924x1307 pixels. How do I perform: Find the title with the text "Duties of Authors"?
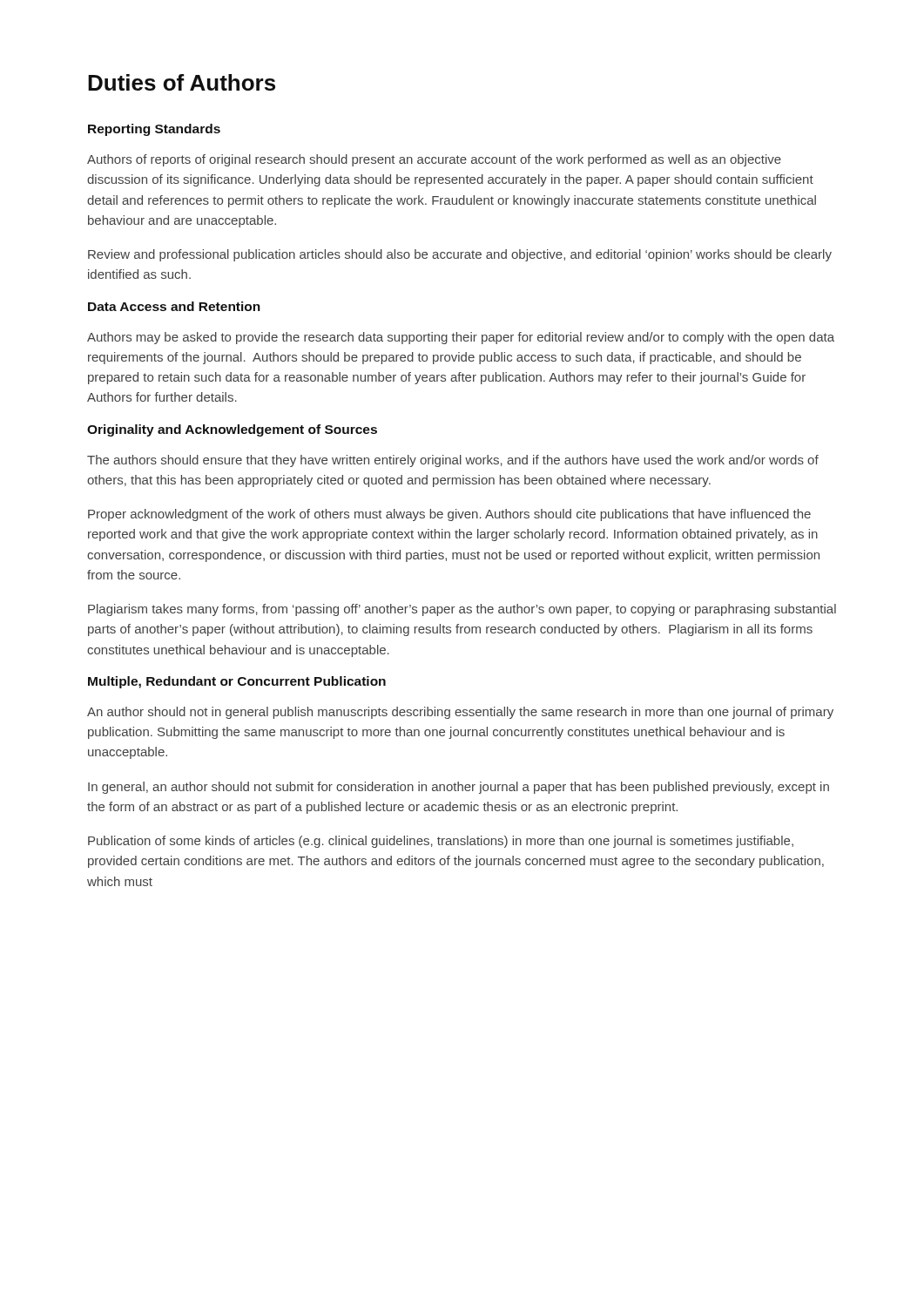click(182, 83)
